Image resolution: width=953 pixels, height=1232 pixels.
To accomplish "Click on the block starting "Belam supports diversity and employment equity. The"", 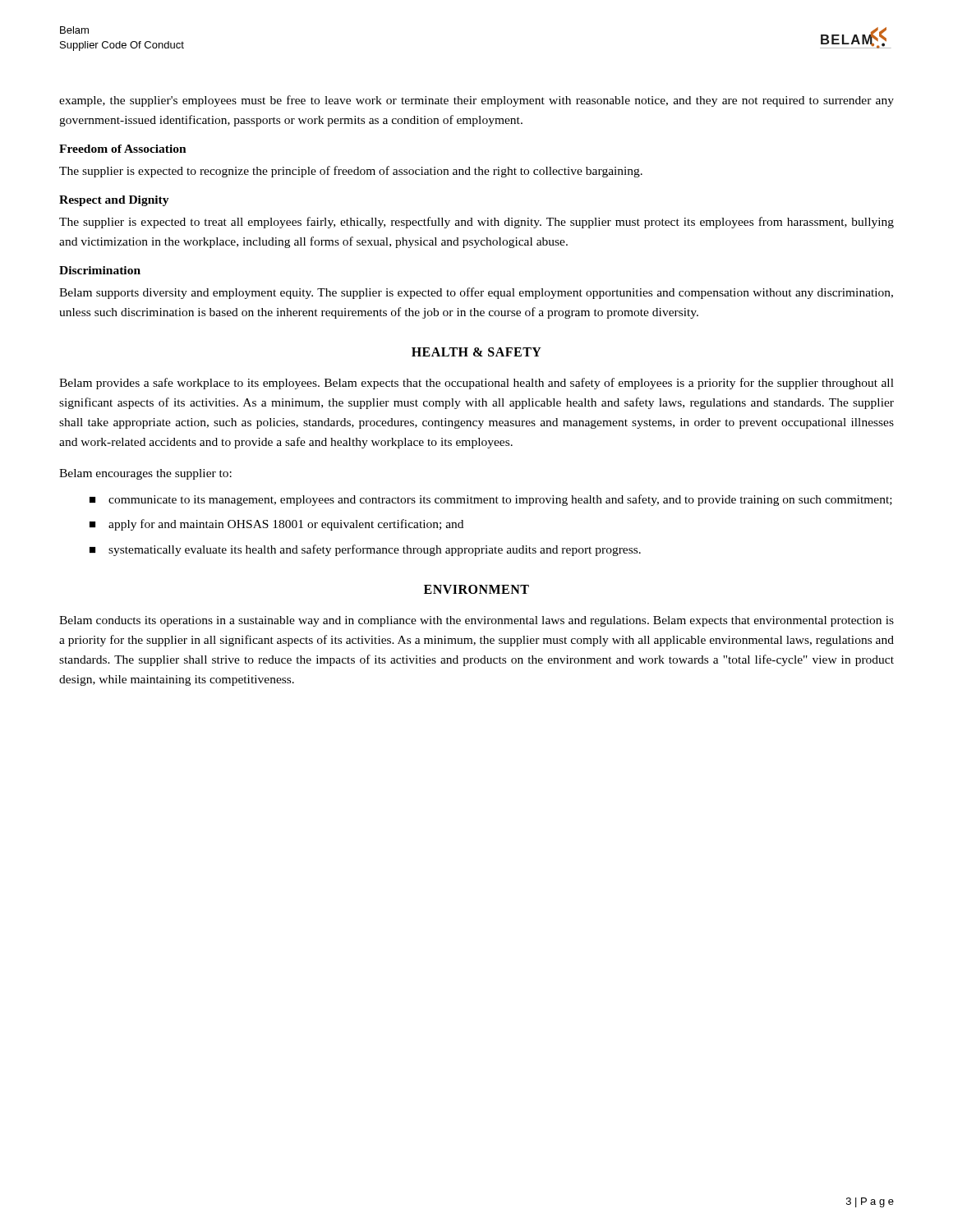I will click(x=476, y=302).
